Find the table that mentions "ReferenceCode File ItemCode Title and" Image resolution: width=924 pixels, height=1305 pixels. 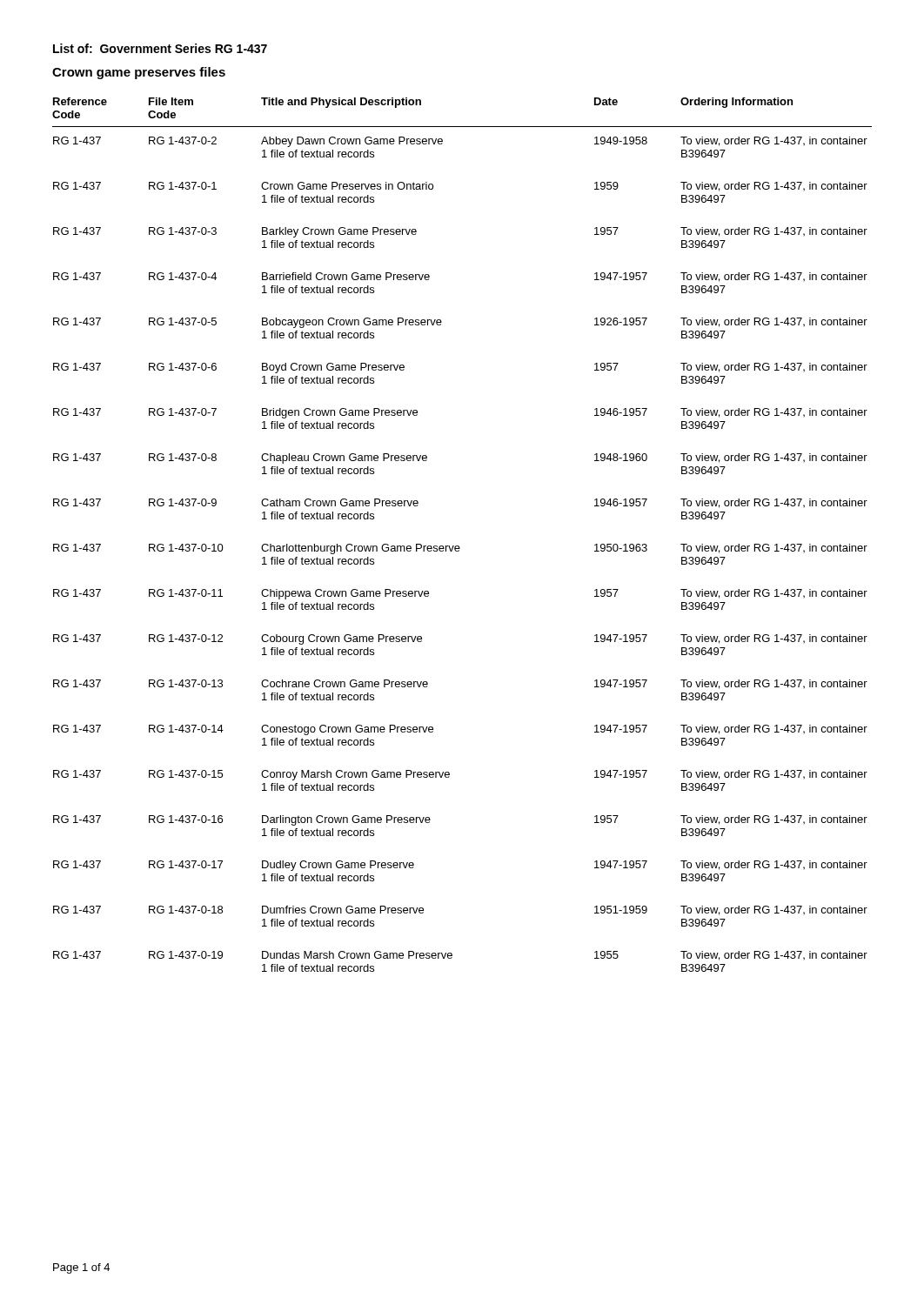[462, 535]
